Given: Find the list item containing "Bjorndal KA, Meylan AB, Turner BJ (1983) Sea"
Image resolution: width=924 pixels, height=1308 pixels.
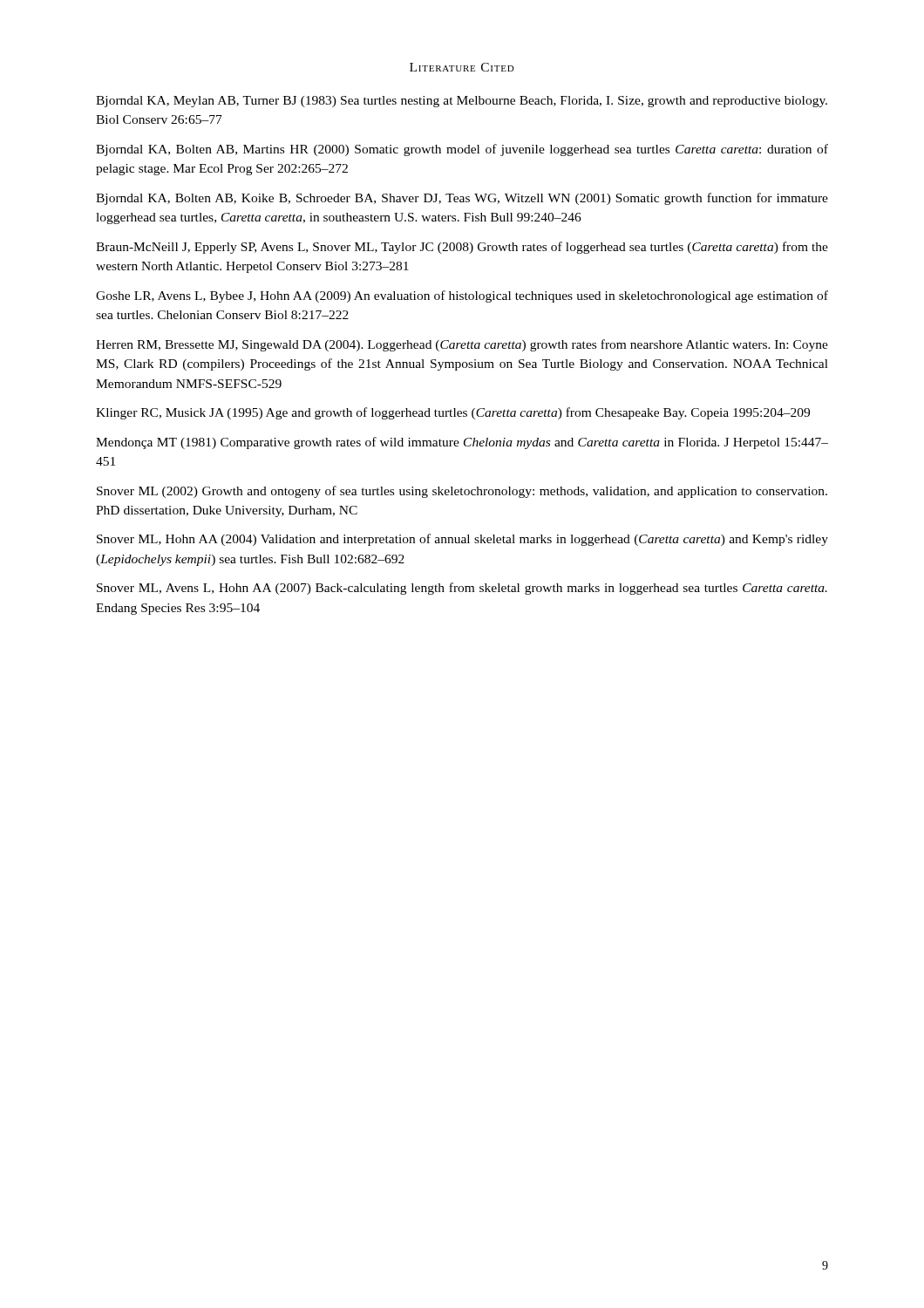Looking at the screenshot, I should (x=462, y=110).
